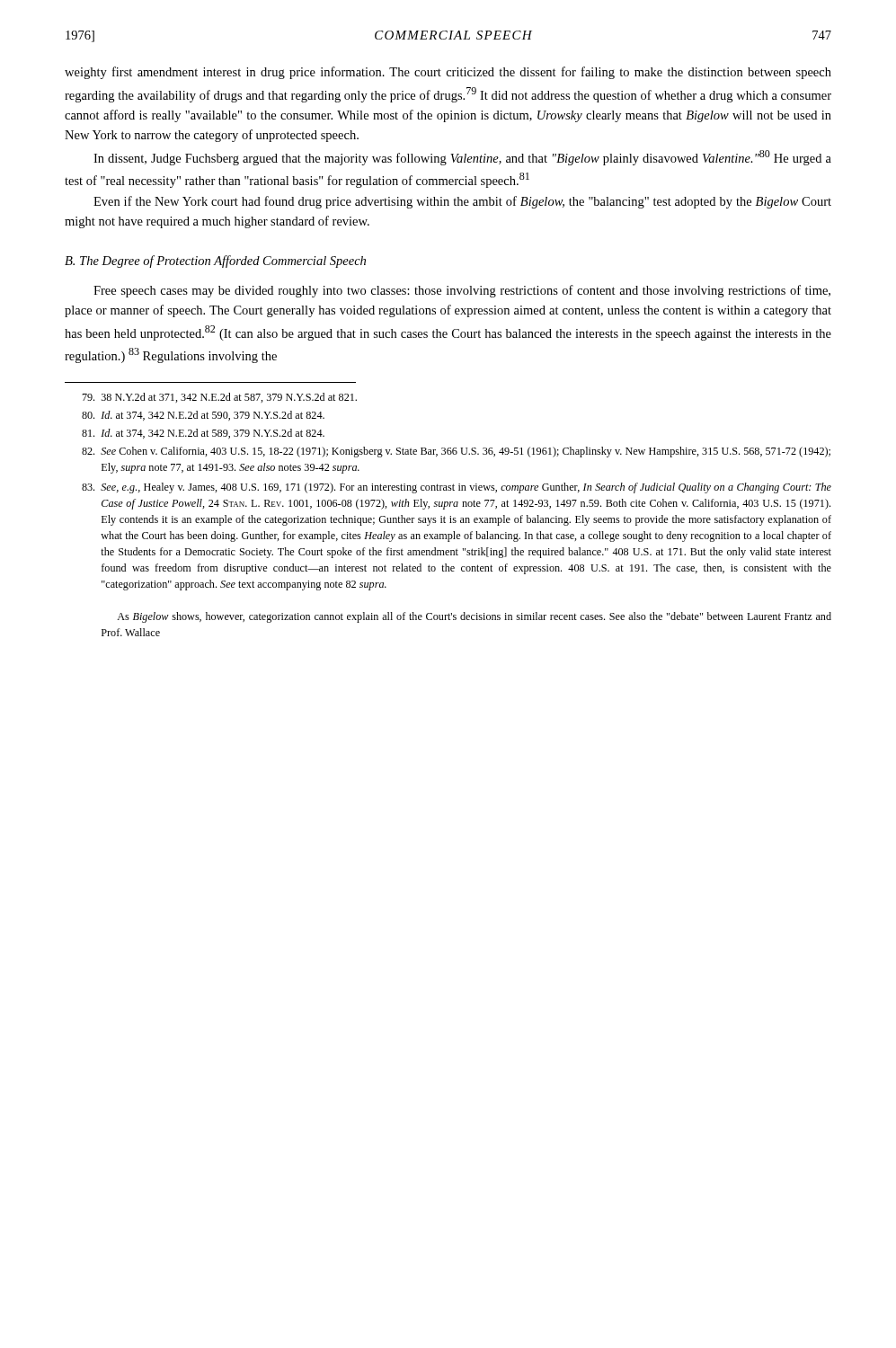
Task: Select the text block that reads "In dissent, Judge Fuchsberg"
Action: [x=448, y=168]
